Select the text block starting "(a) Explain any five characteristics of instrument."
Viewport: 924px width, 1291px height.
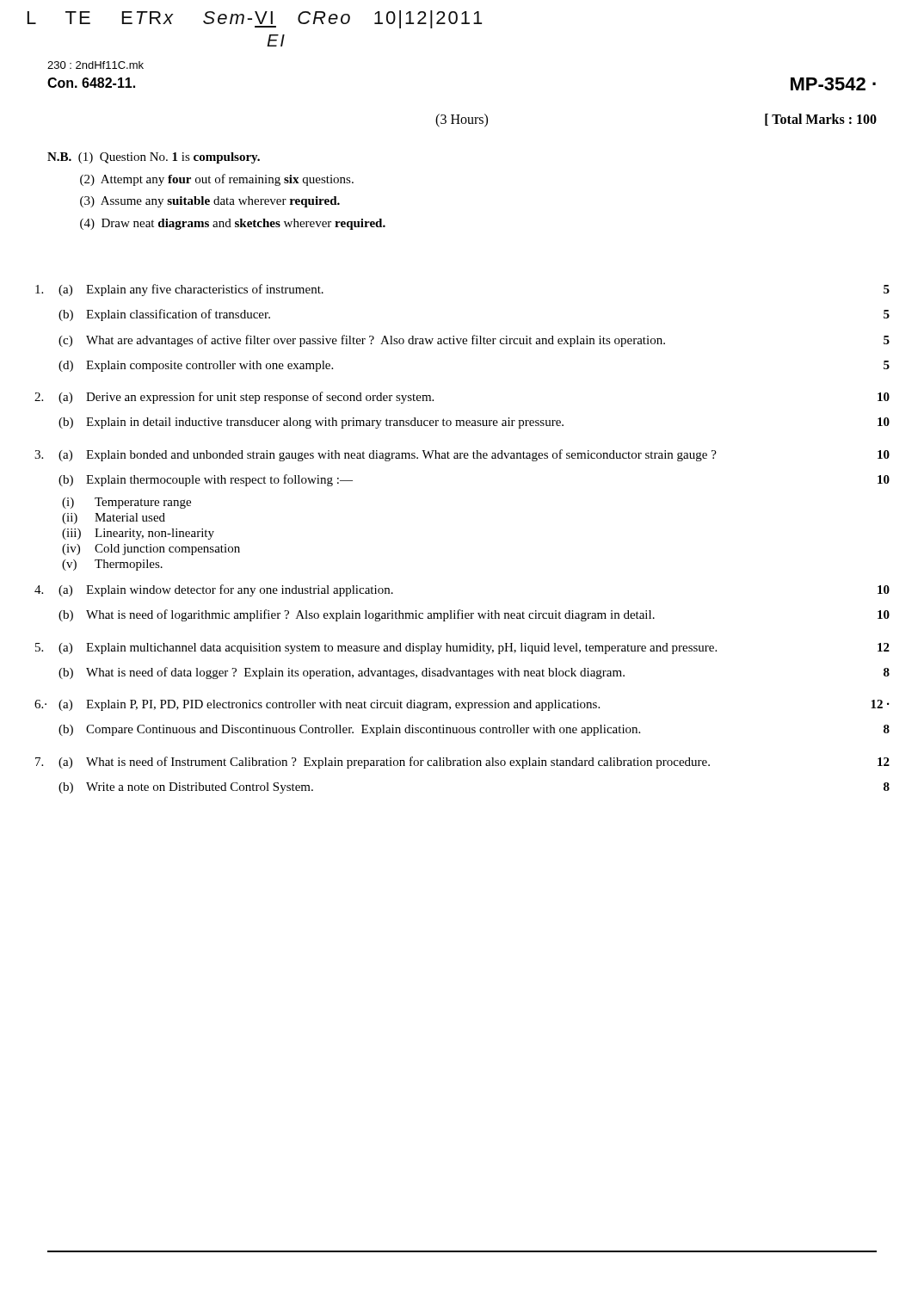207,289
